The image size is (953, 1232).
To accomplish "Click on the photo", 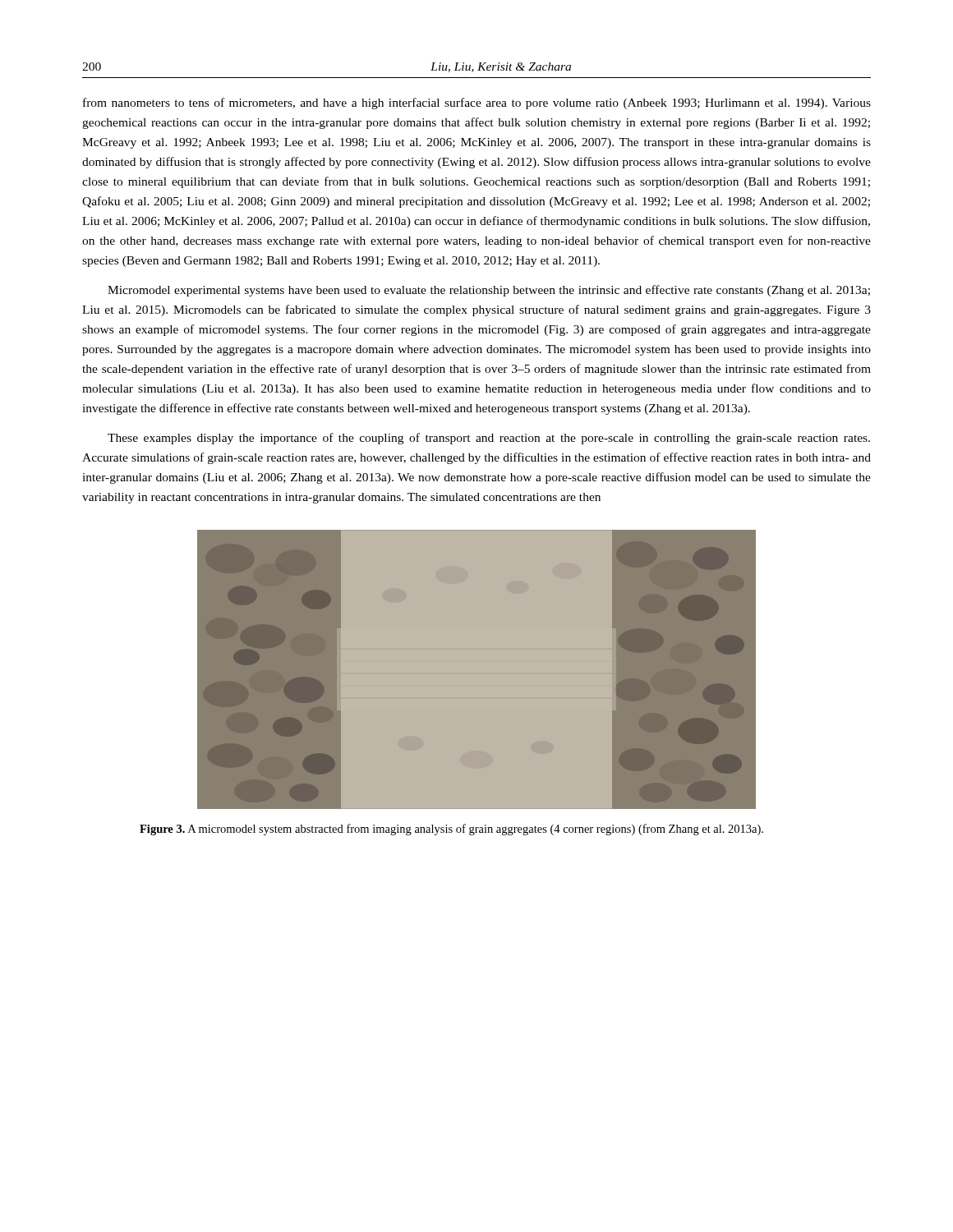I will [x=476, y=671].
